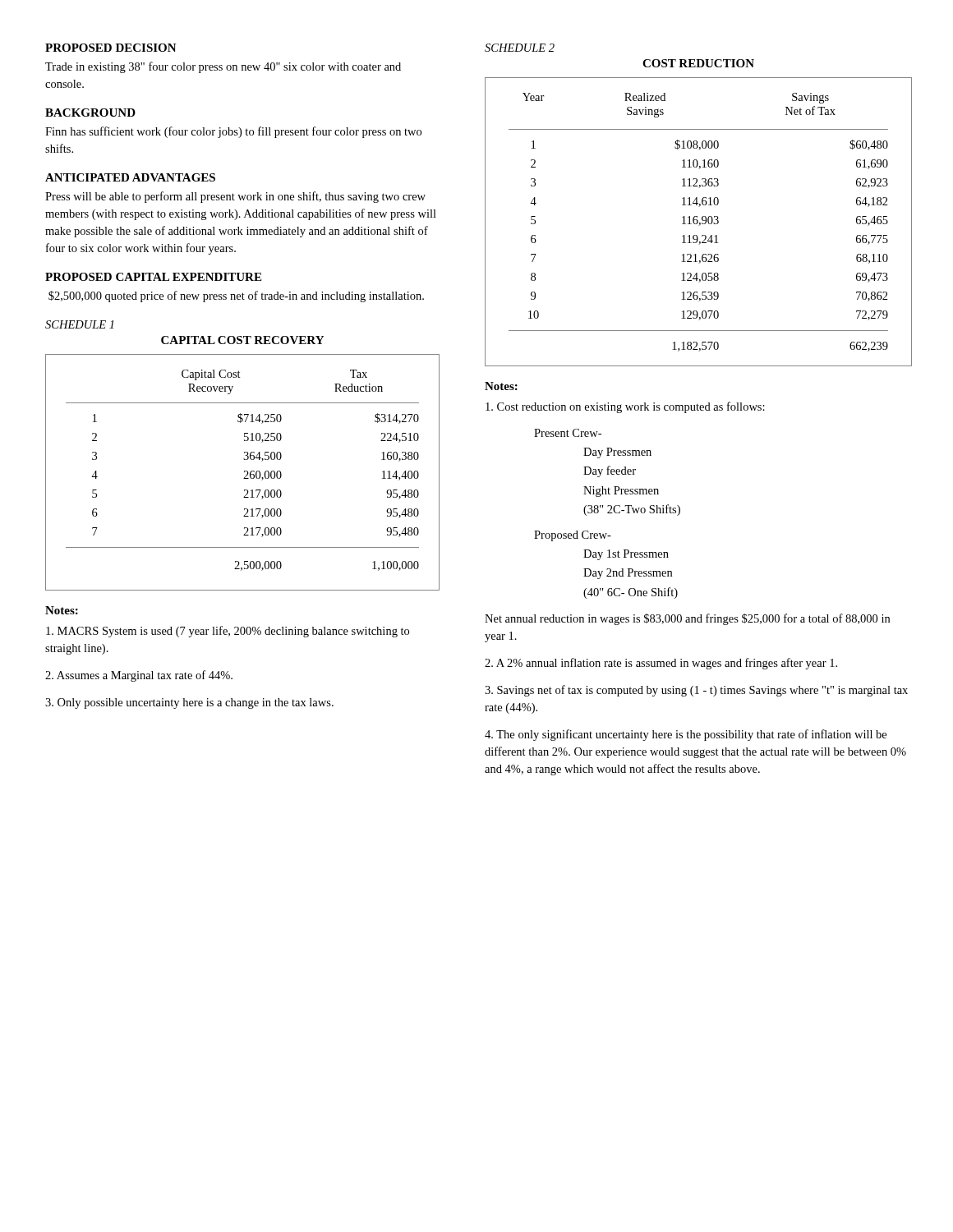Find the block on this page that starts "Finn has sufficient work (four color jobs) to"
Screen dimensions: 1232x953
click(x=234, y=140)
